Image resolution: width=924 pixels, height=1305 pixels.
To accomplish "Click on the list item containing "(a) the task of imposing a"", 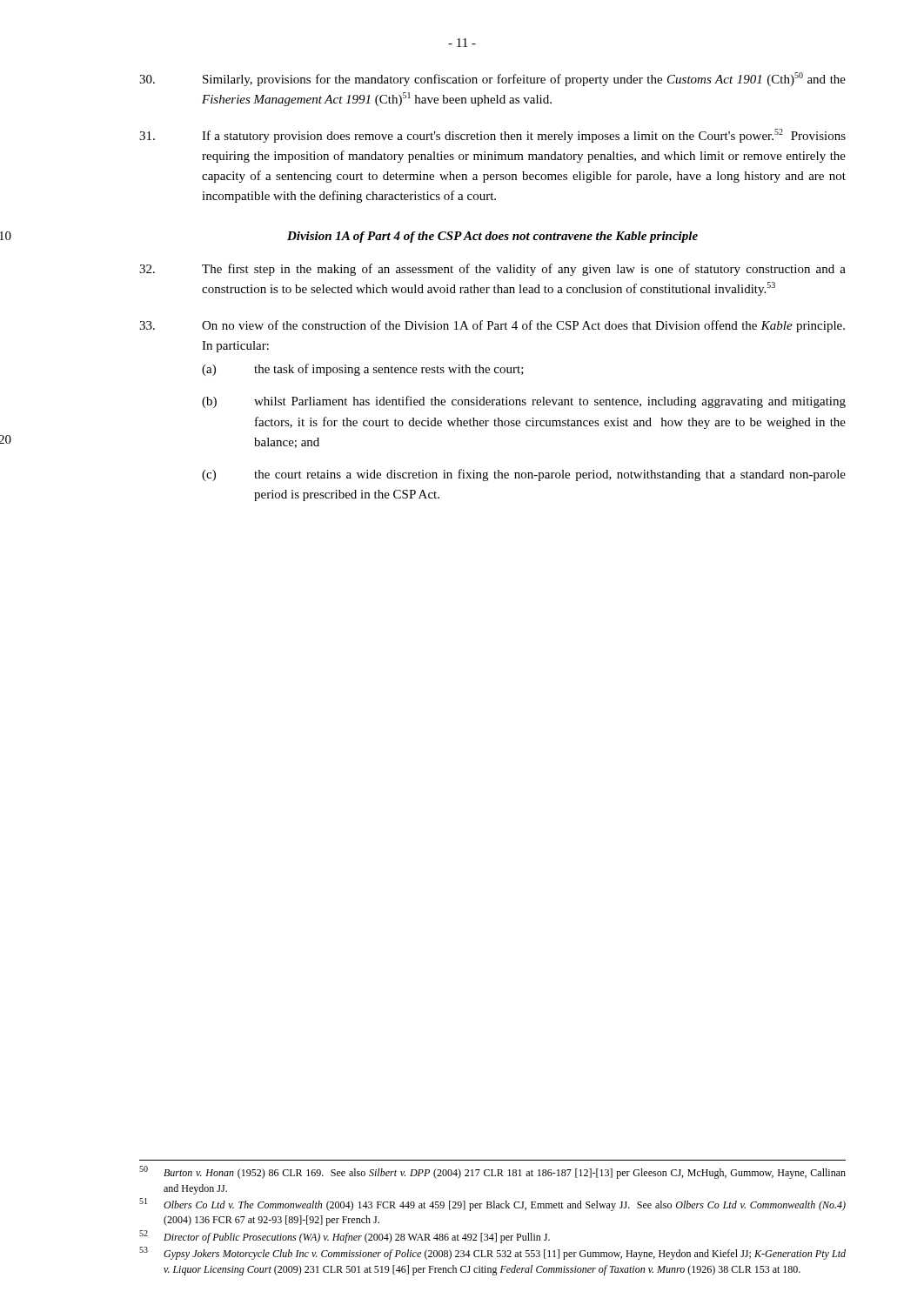I will (x=524, y=369).
